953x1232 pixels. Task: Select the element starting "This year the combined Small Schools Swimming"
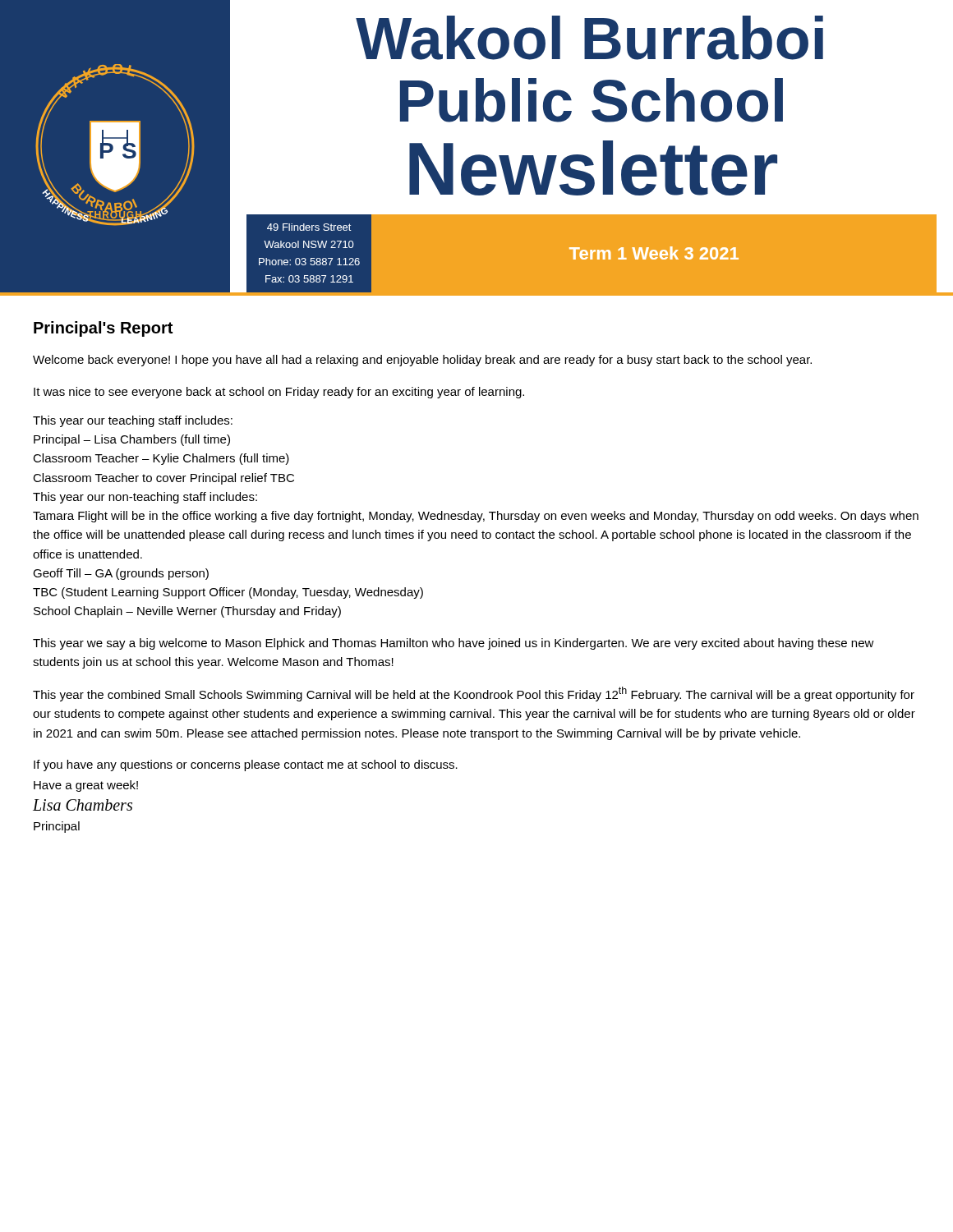click(476, 713)
